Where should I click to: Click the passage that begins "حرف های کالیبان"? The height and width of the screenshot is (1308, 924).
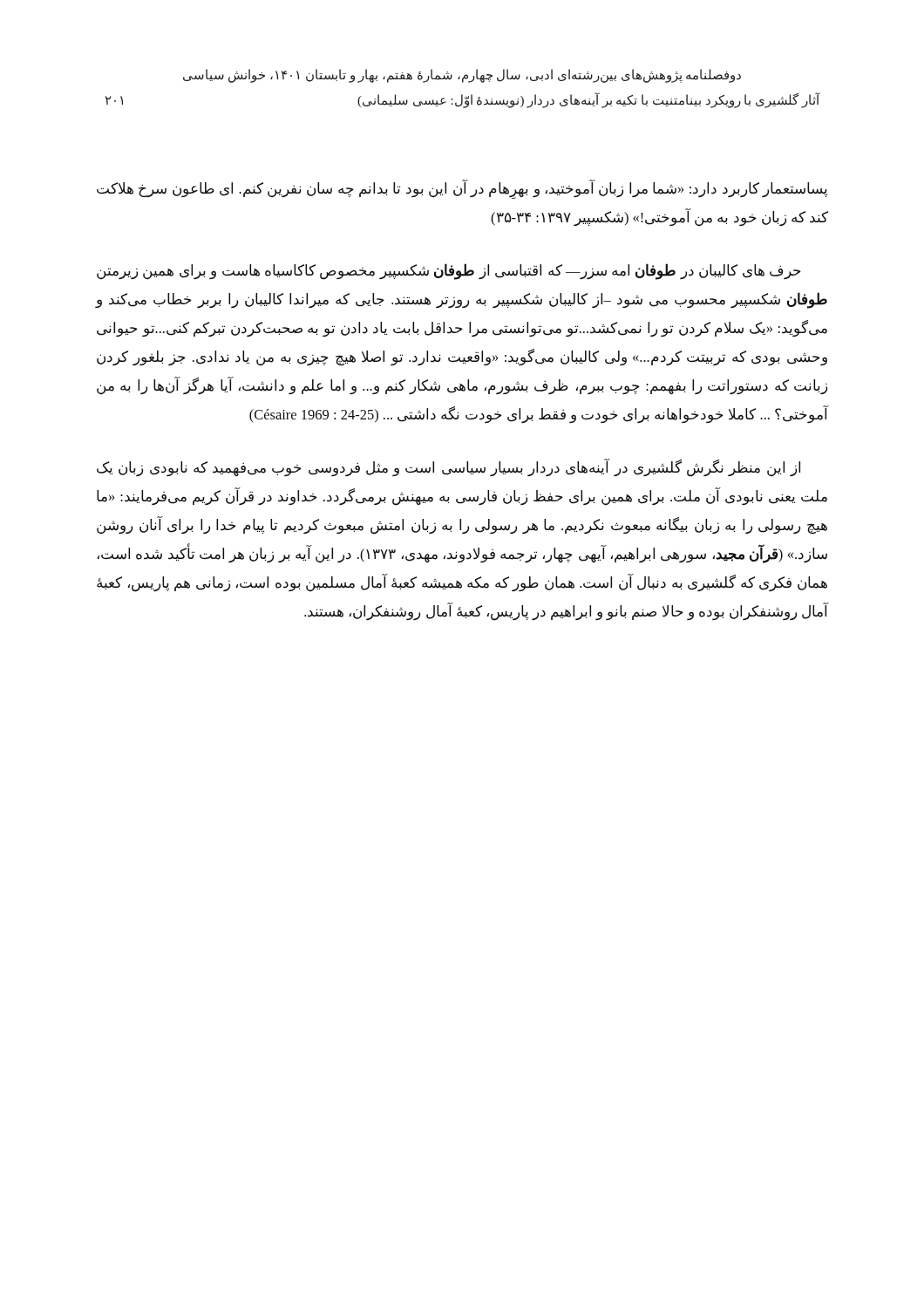(462, 343)
